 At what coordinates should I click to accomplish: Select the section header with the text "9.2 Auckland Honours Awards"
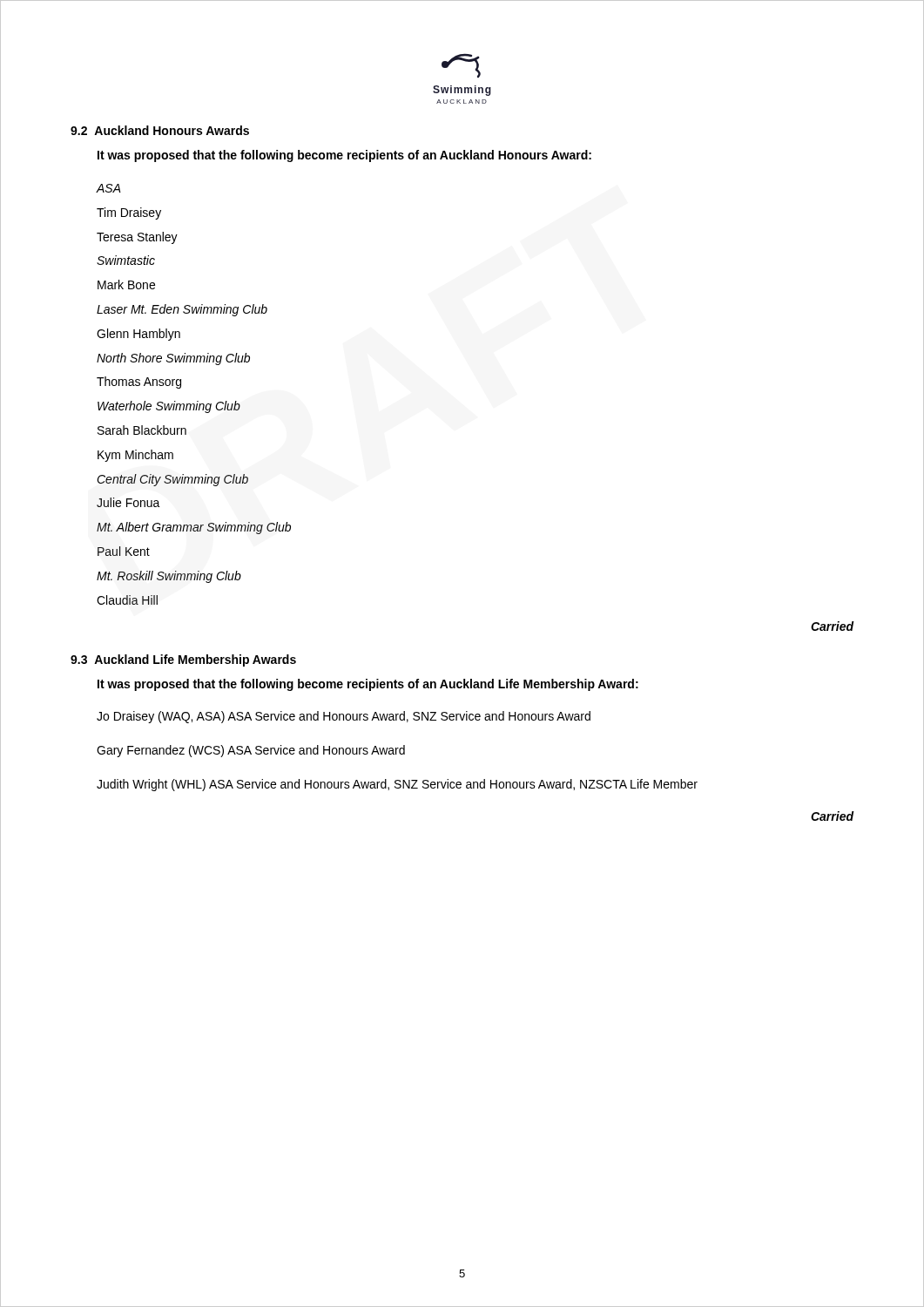coord(160,131)
